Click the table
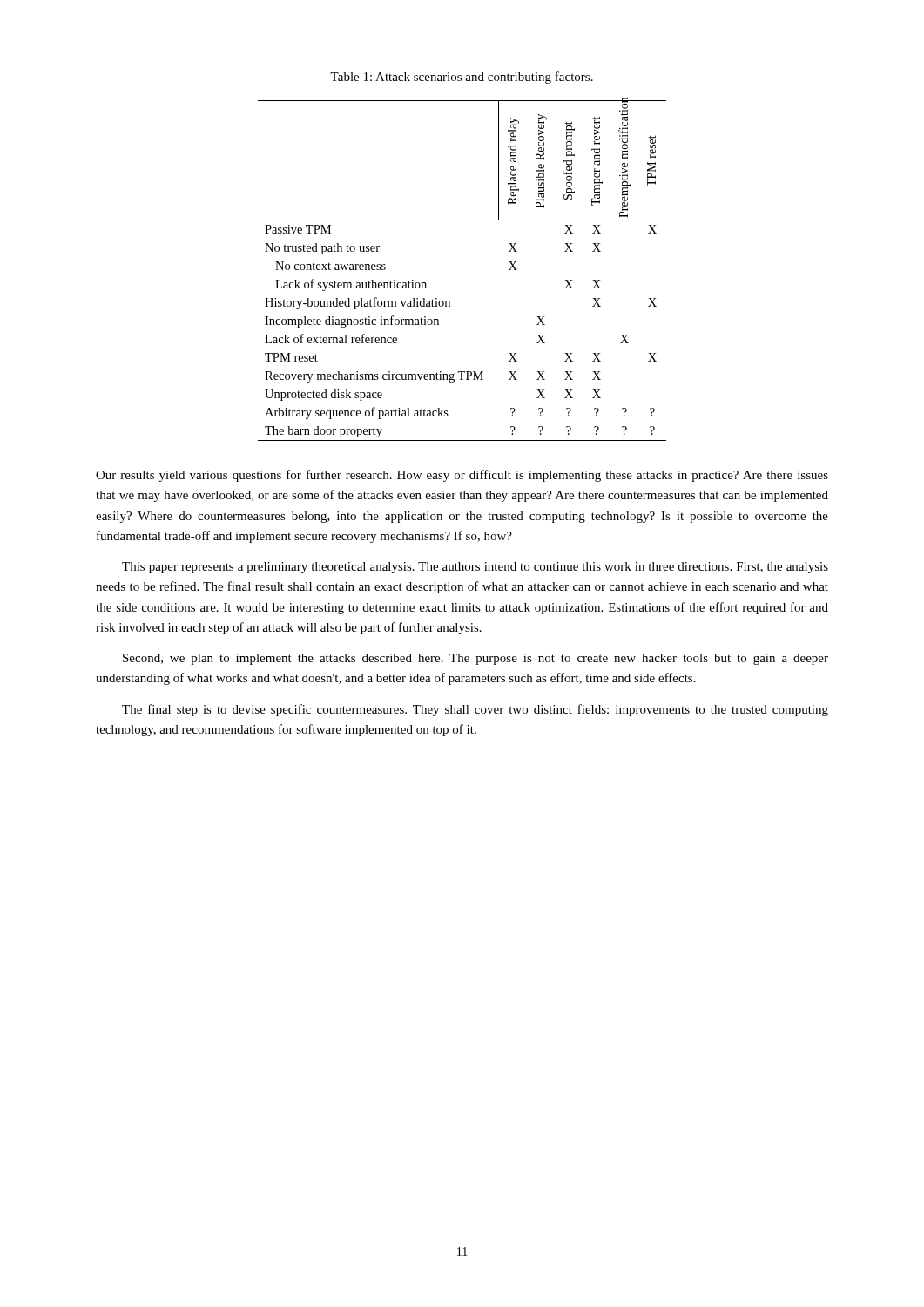Image resolution: width=924 pixels, height=1307 pixels. pyautogui.click(x=462, y=271)
